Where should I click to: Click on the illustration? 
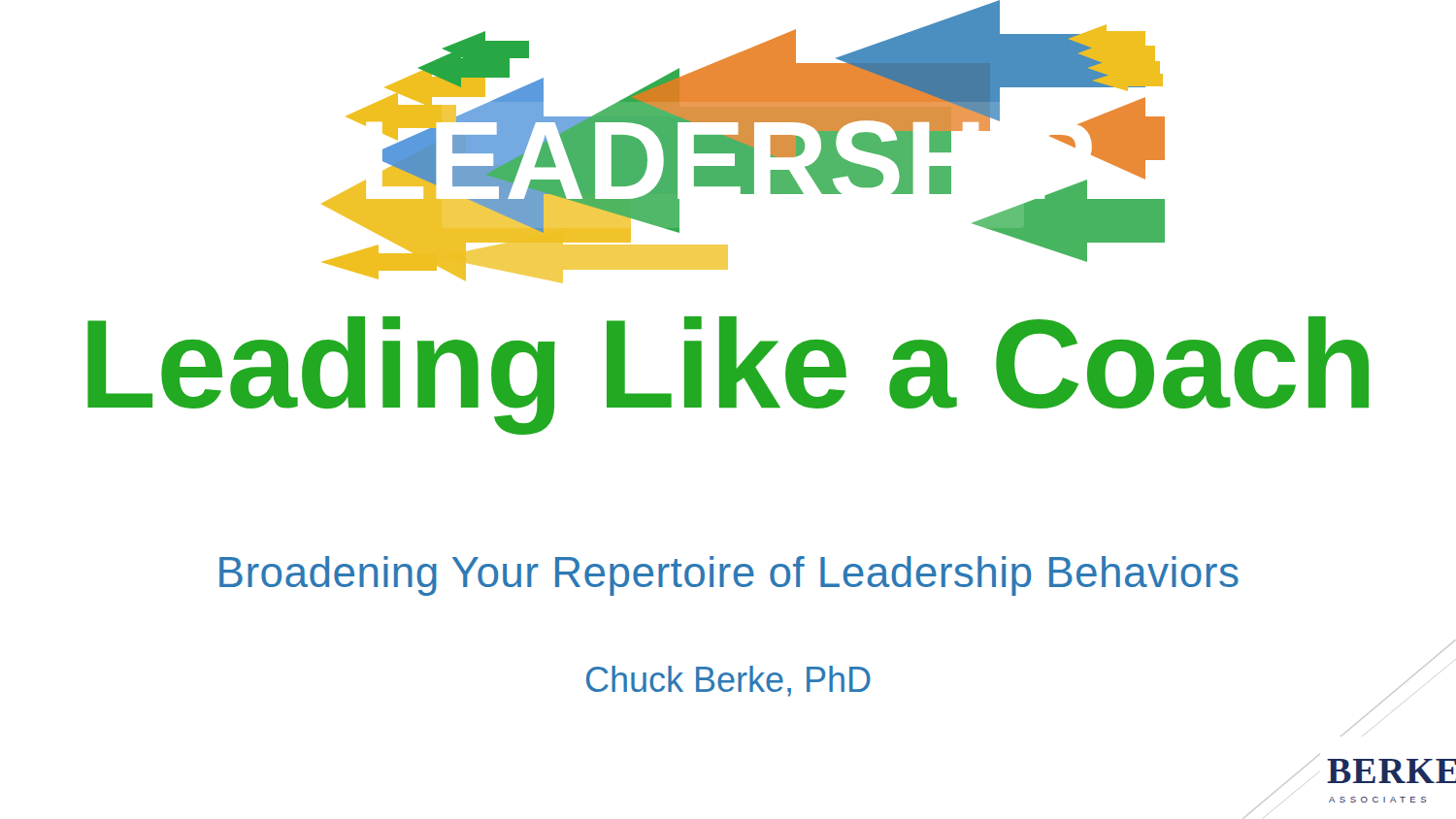(x=728, y=150)
